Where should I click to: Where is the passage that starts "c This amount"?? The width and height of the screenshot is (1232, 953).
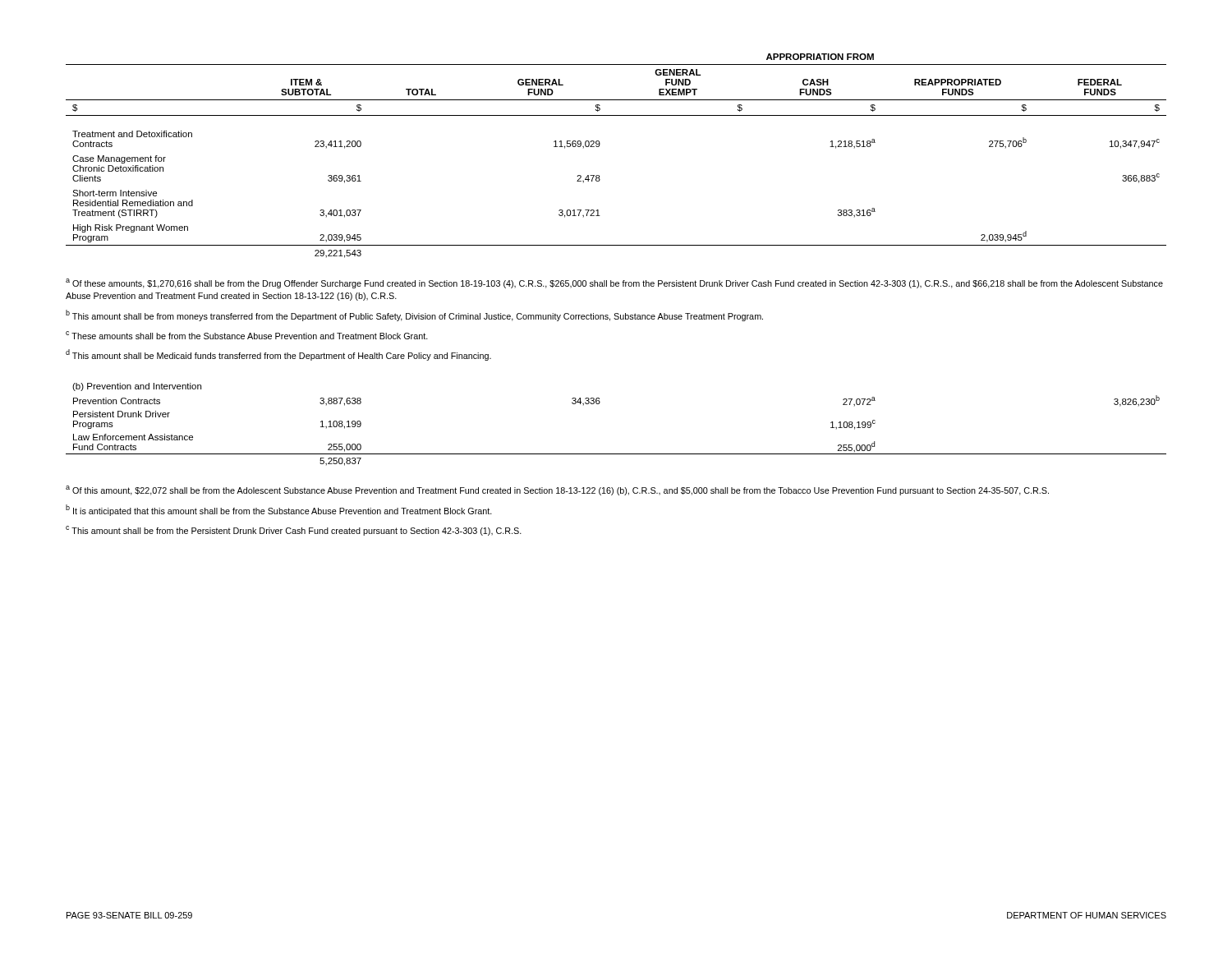(294, 529)
